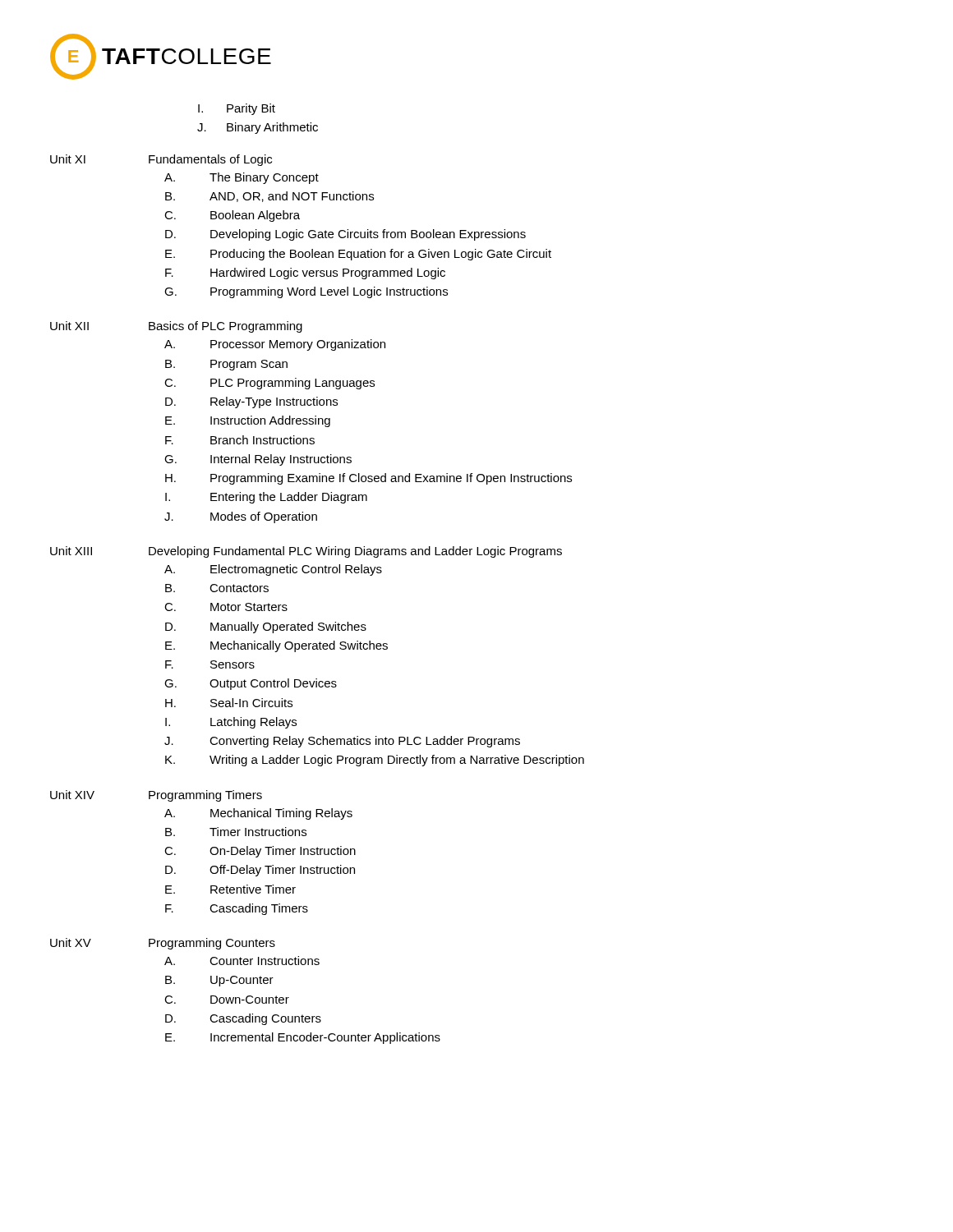The height and width of the screenshot is (1232, 953).
Task: Locate the logo
Action: [x=161, y=57]
